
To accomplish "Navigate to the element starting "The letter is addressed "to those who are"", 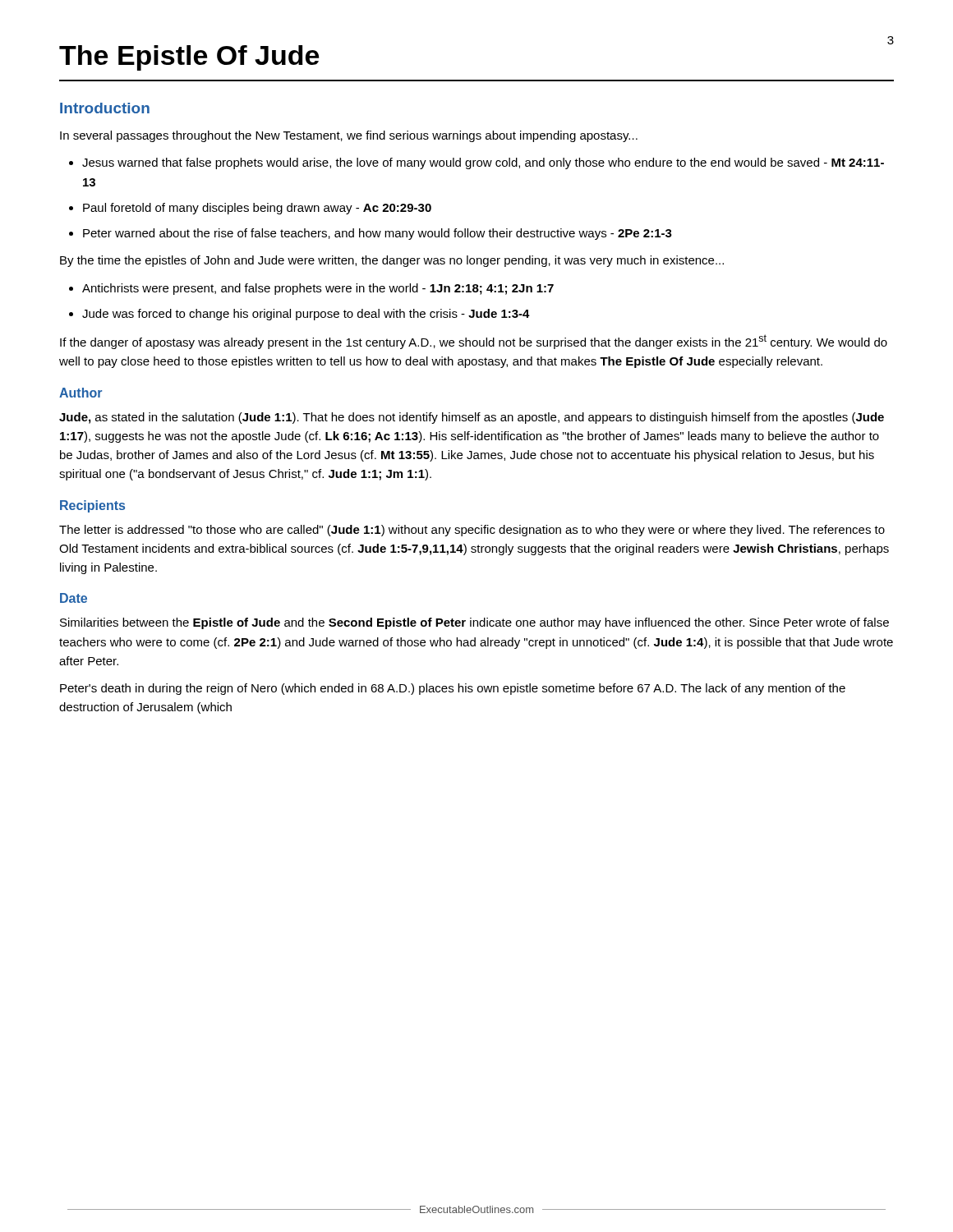I will pos(474,548).
